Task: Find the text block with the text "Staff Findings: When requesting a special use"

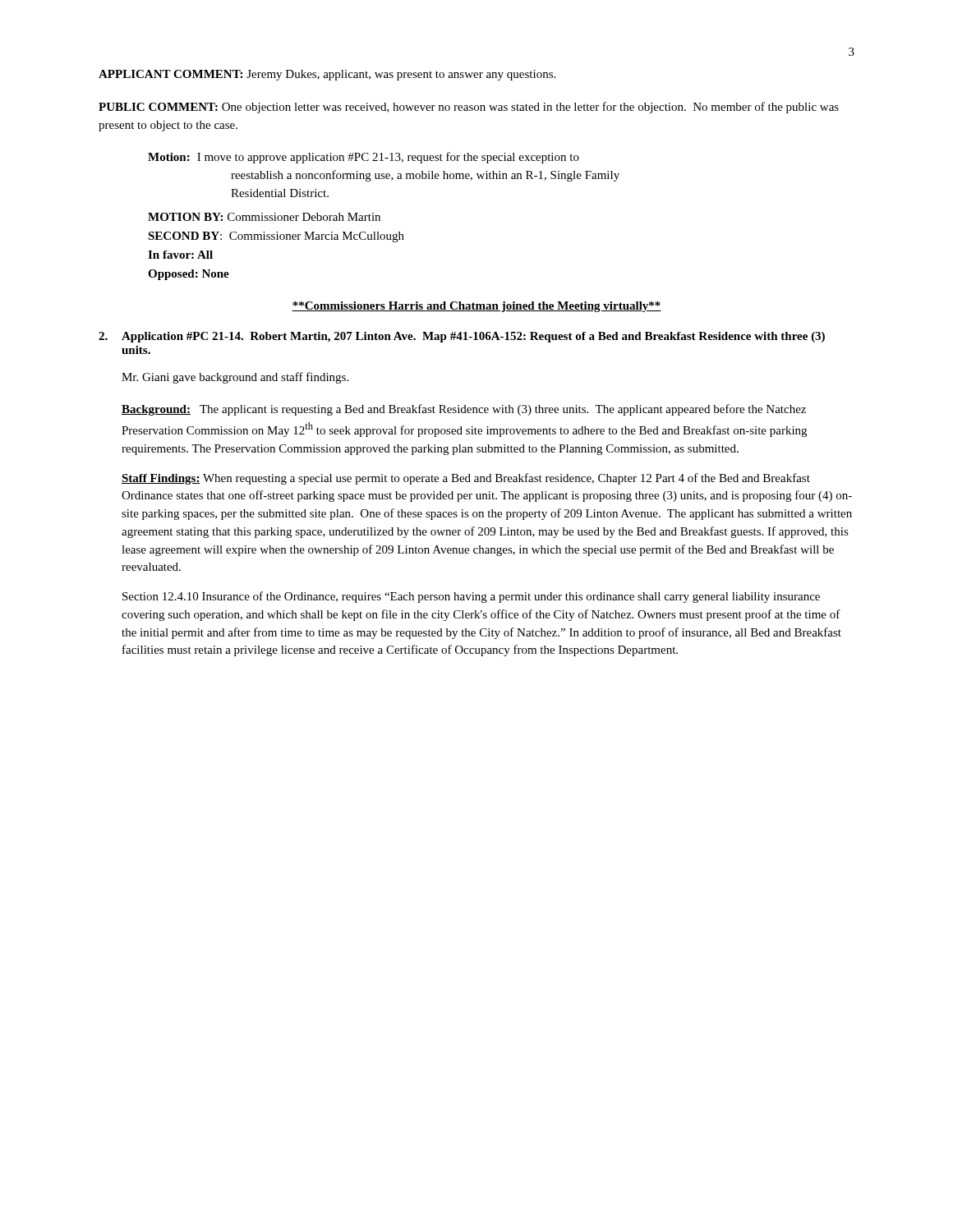Action: coord(488,523)
